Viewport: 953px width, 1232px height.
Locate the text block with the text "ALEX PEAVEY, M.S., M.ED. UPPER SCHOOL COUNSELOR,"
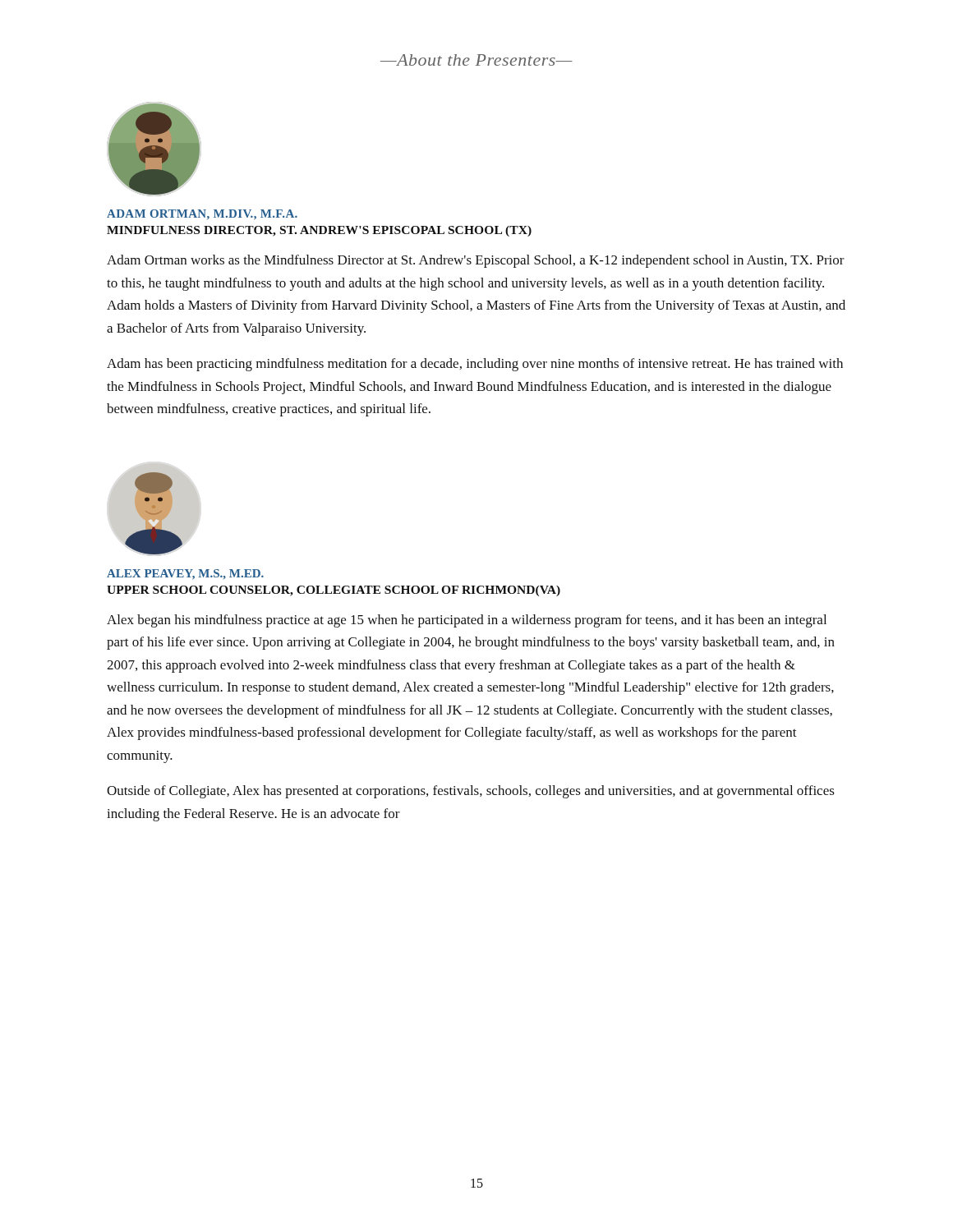click(x=476, y=582)
